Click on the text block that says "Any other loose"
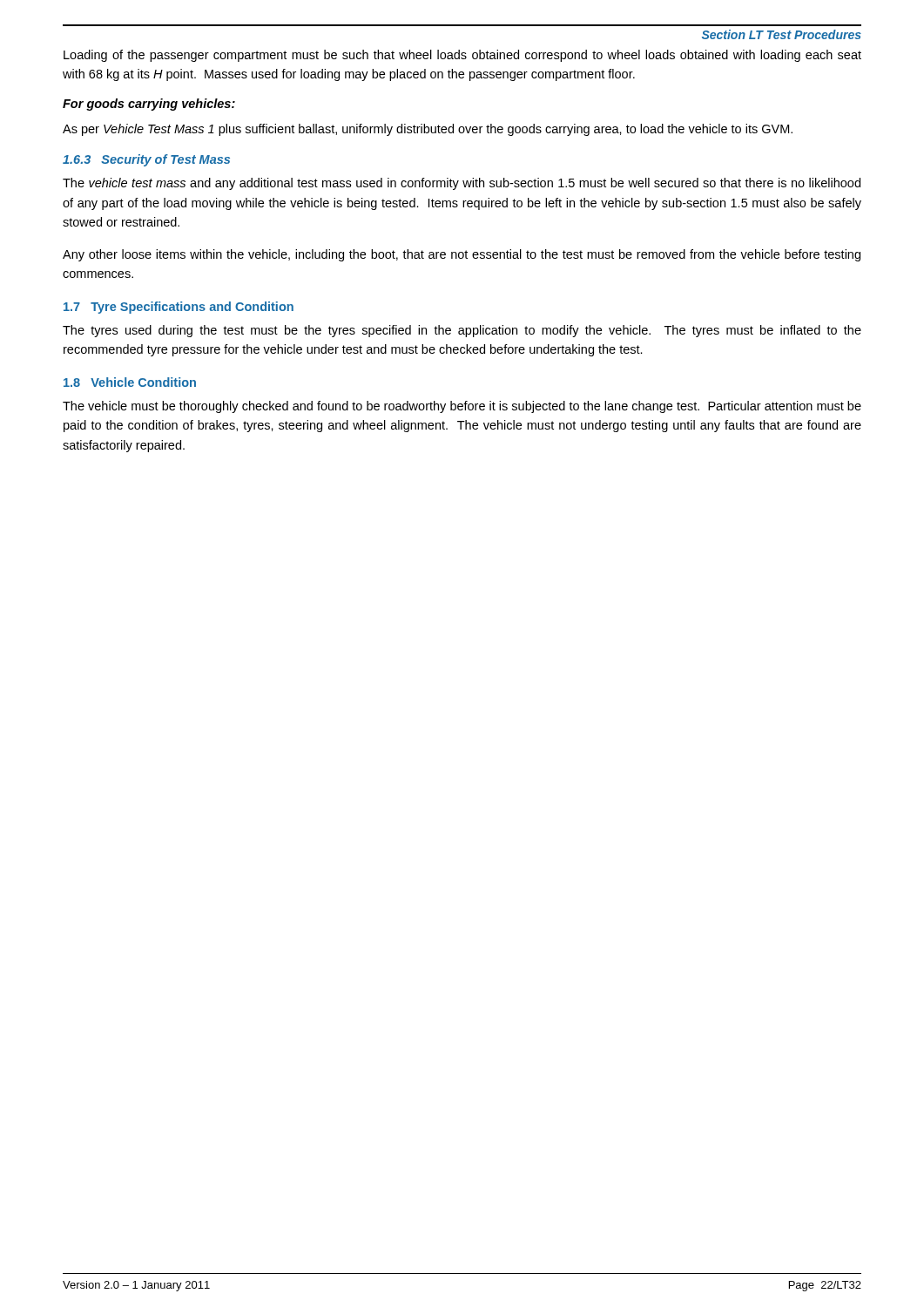The width and height of the screenshot is (924, 1307). 462,264
